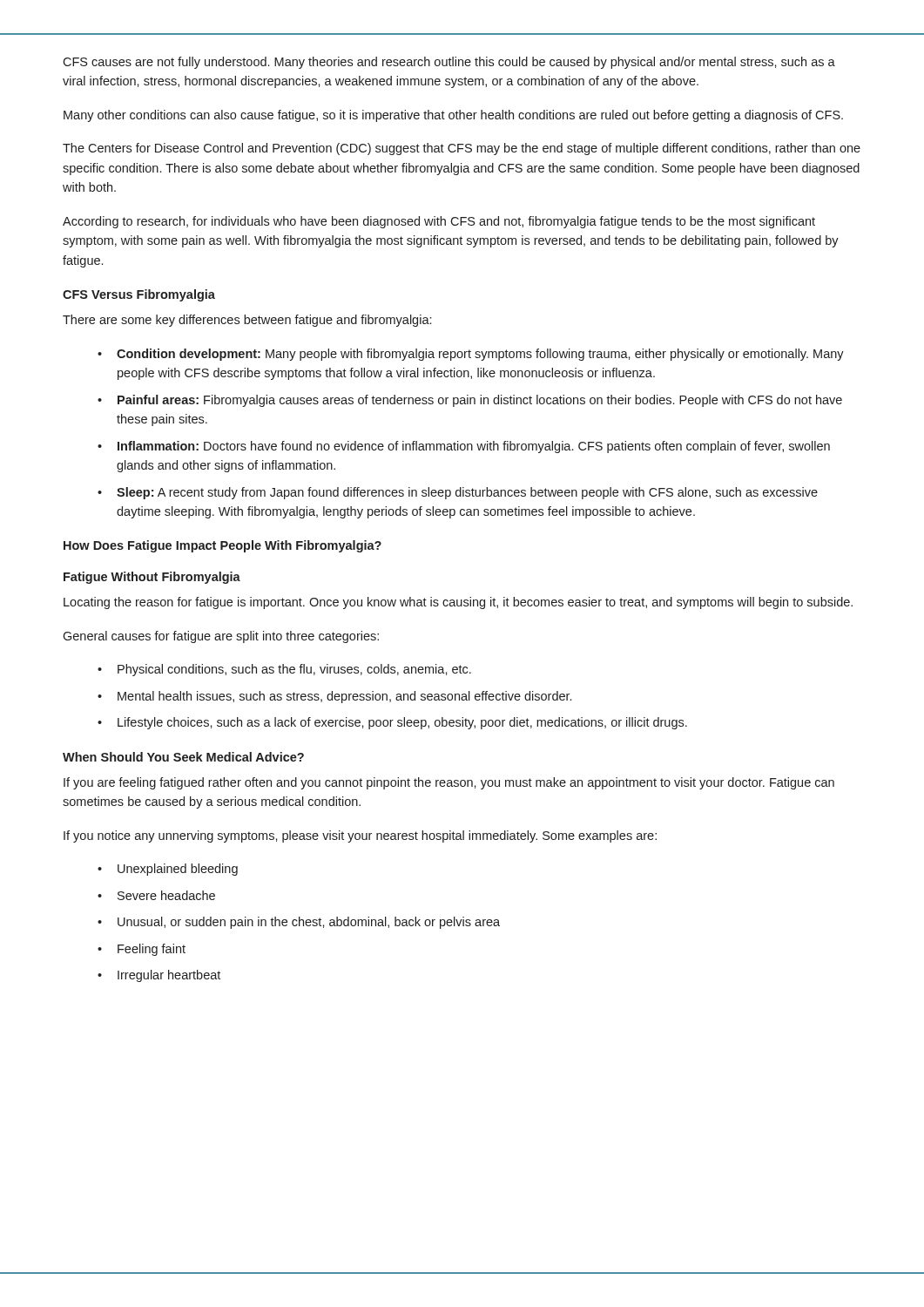The height and width of the screenshot is (1307, 924).
Task: Select the text block with the text "If you notice any unnerving symptoms, please visit"
Action: click(360, 835)
